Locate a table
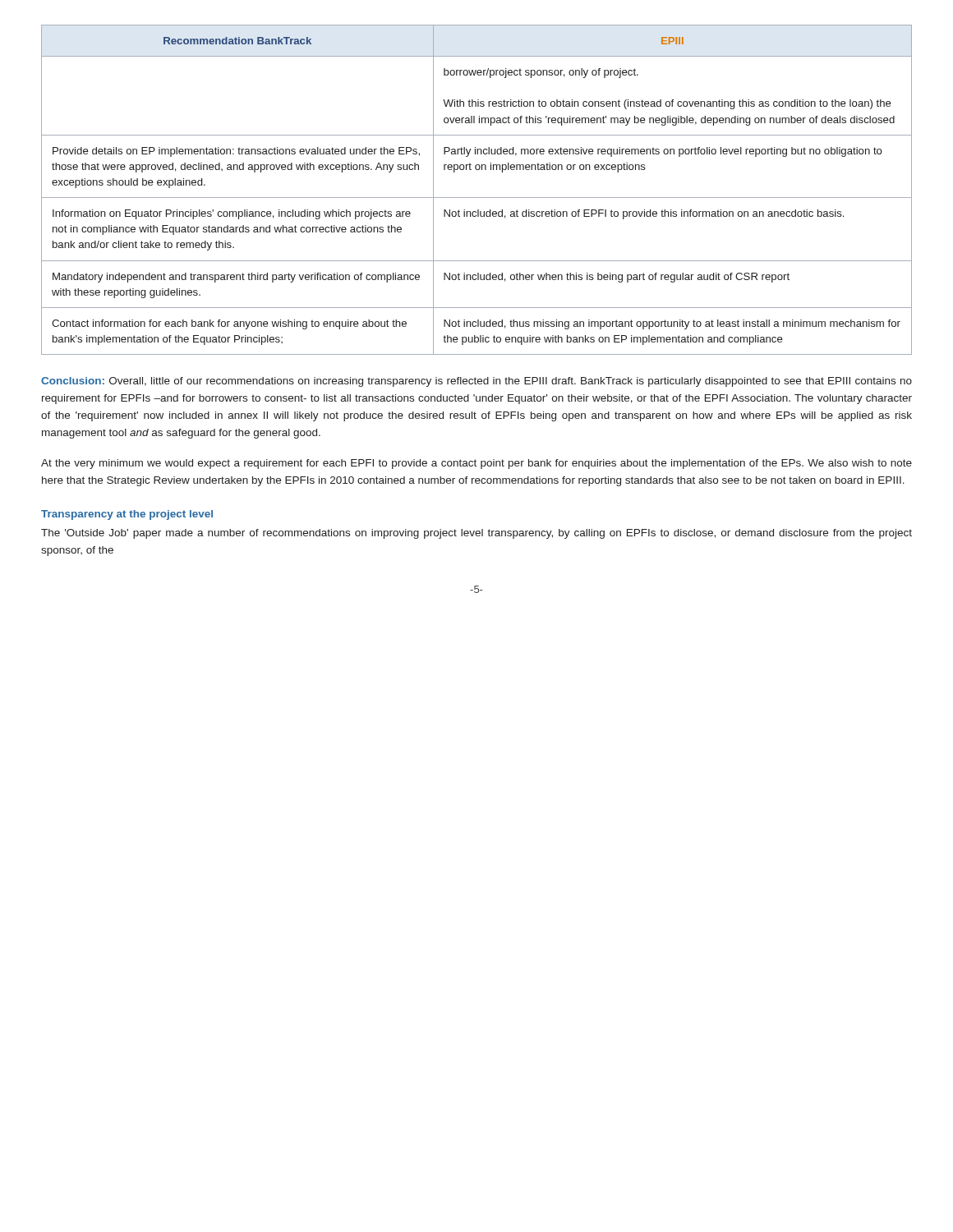 click(x=476, y=190)
